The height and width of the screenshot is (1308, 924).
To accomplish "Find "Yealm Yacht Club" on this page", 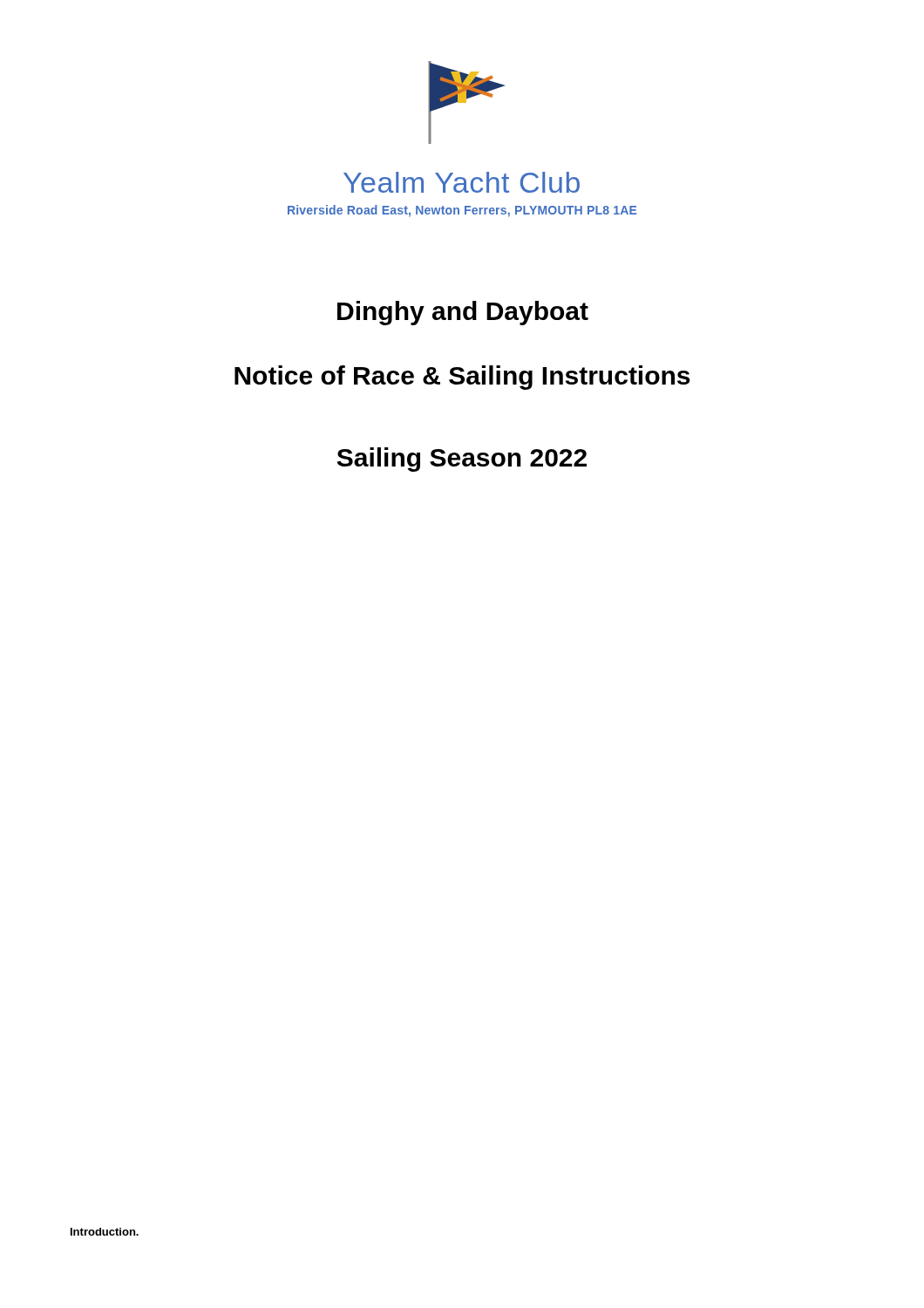I will point(462,182).
